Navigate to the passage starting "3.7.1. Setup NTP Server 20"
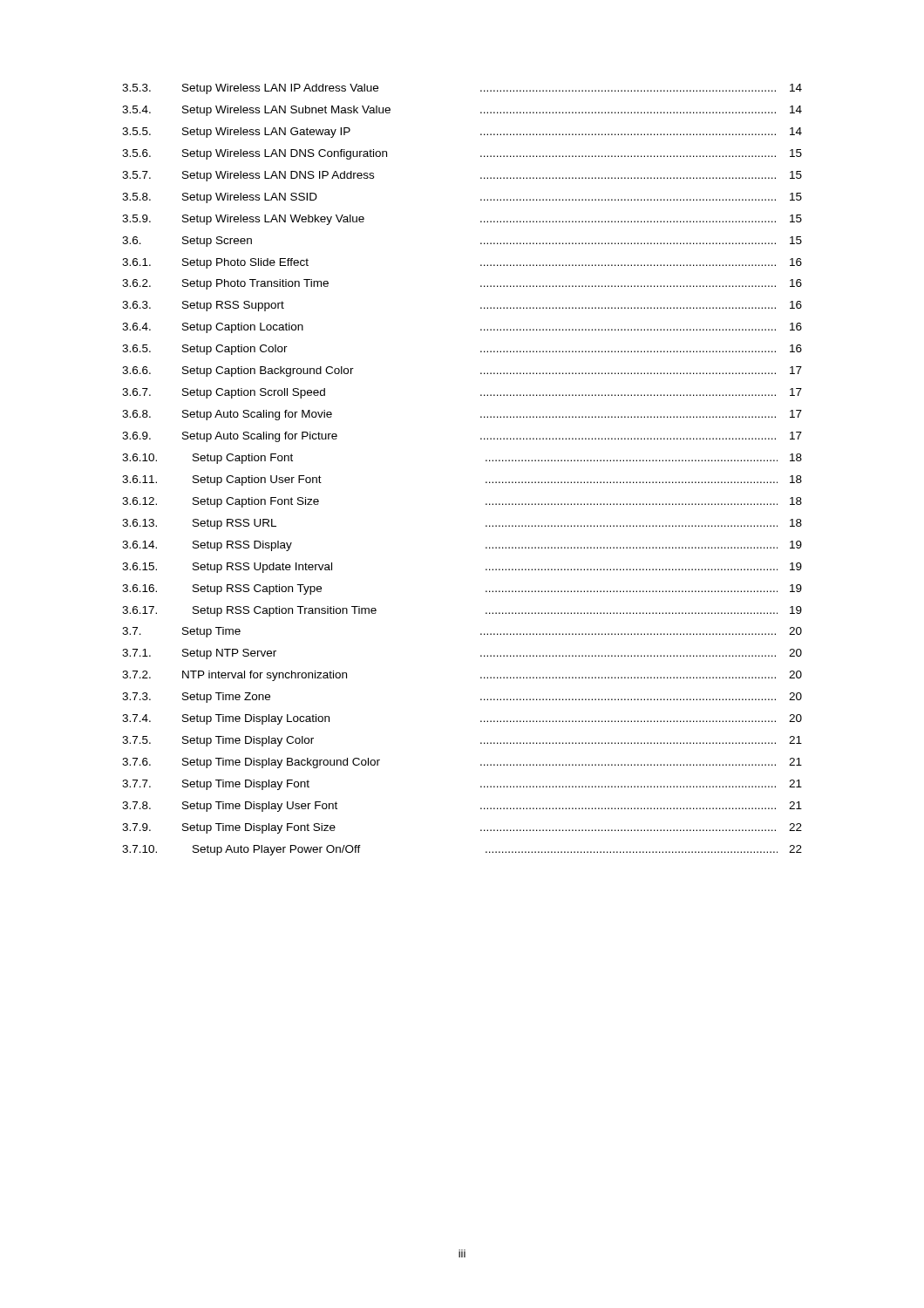 pos(135,654)
